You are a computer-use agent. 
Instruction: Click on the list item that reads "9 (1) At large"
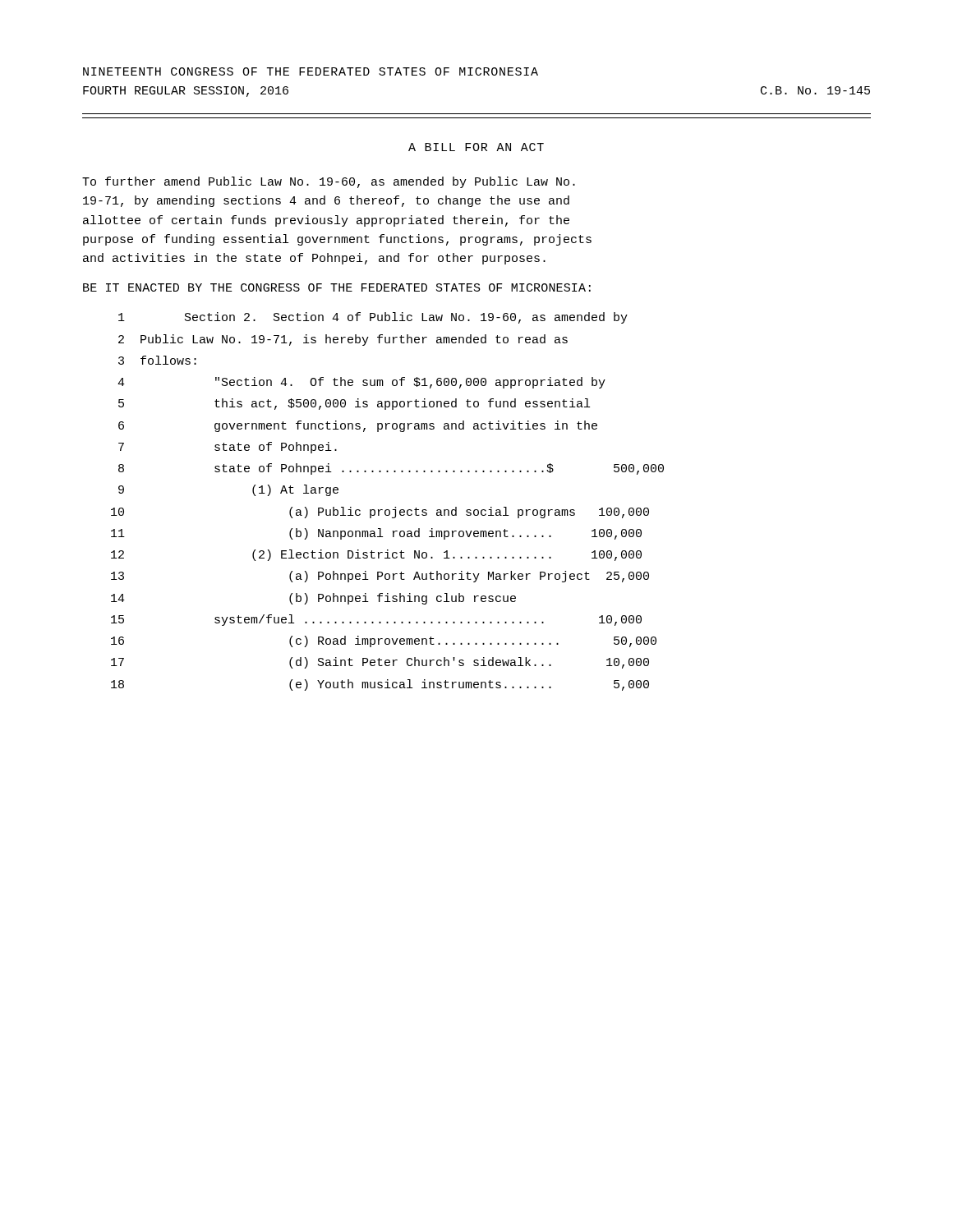point(121,490)
